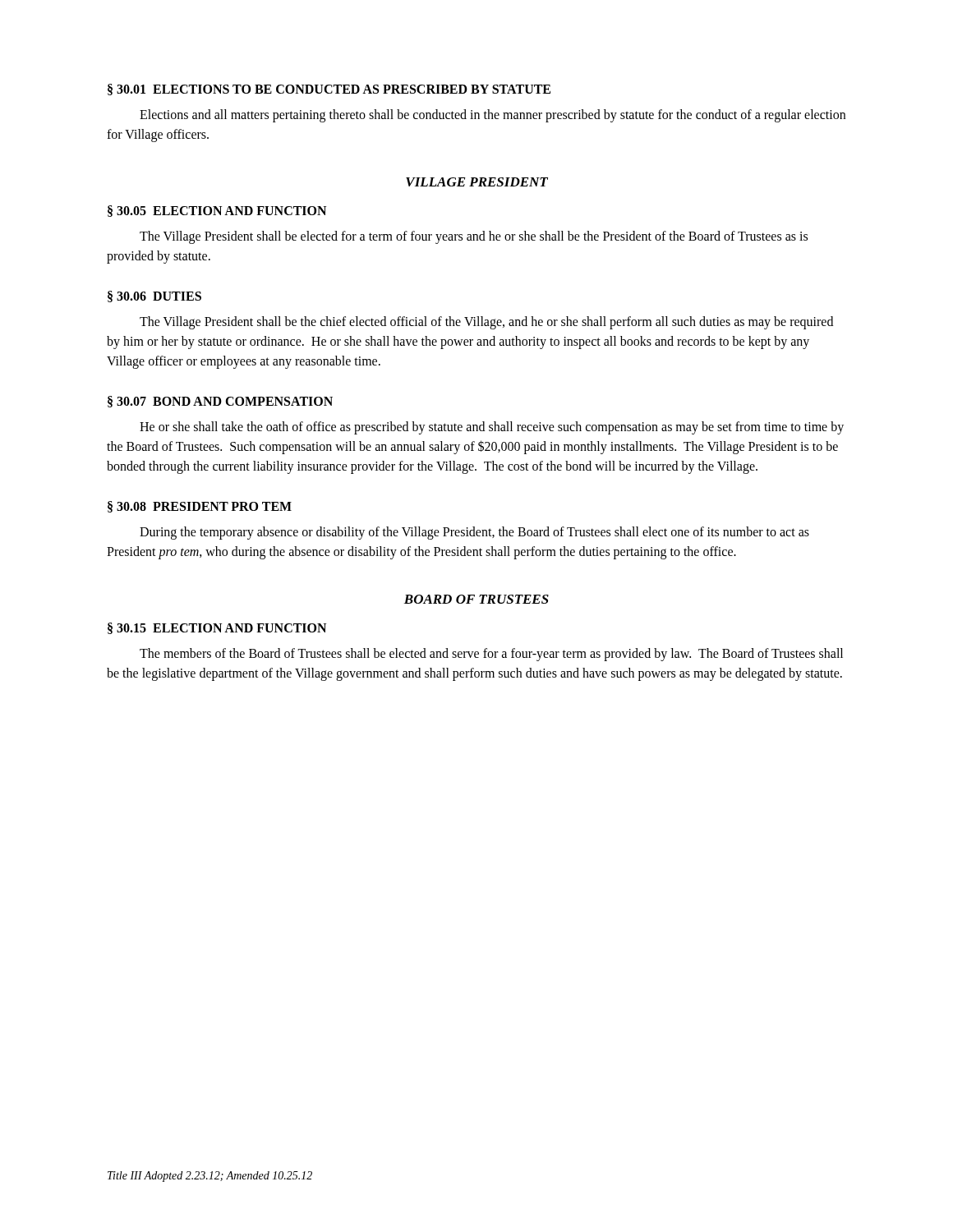953x1232 pixels.
Task: Locate the text block that reads "Elections and all matters pertaining thereto shall"
Action: pos(476,124)
